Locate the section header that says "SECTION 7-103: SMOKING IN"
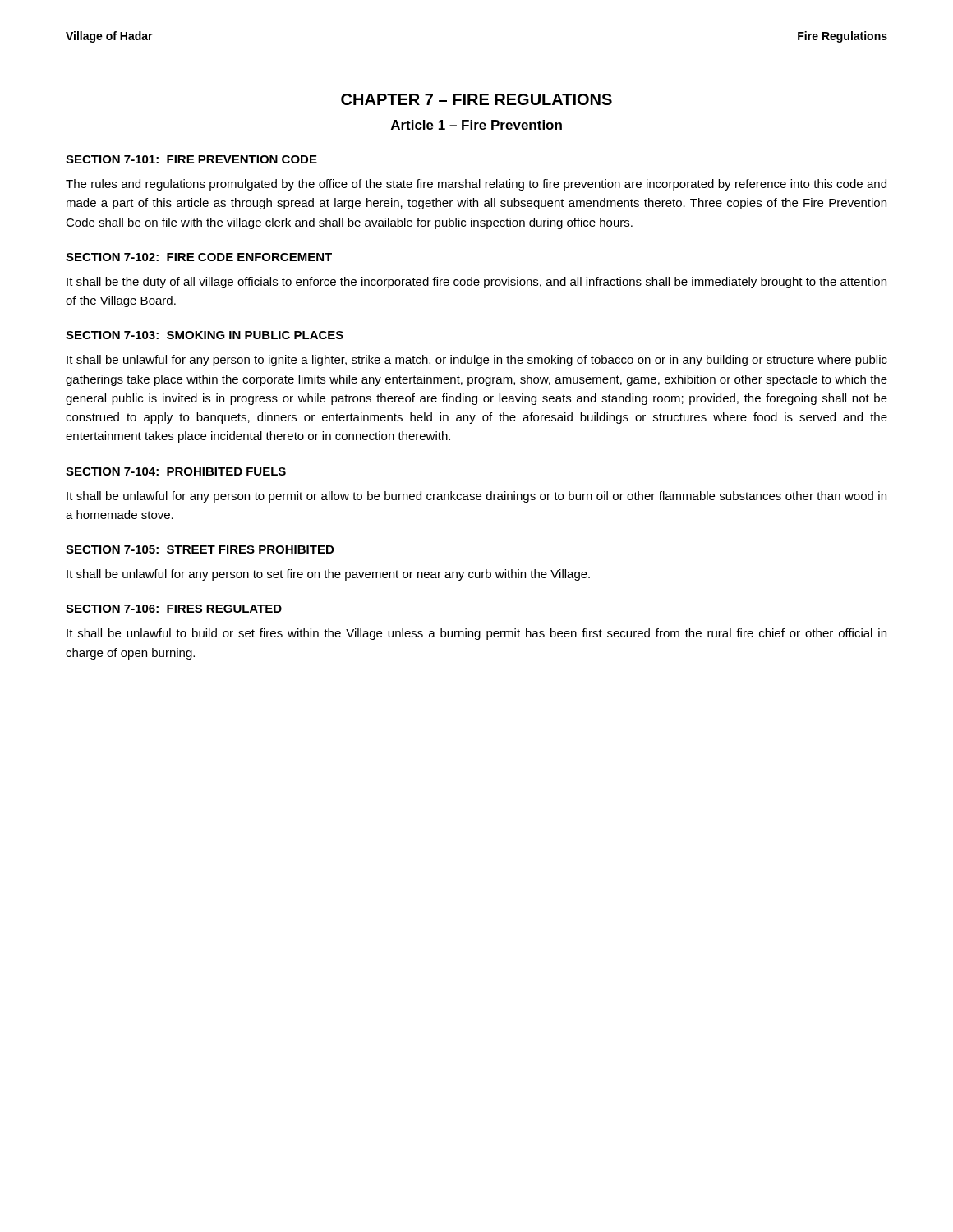The height and width of the screenshot is (1232, 953). 205,335
